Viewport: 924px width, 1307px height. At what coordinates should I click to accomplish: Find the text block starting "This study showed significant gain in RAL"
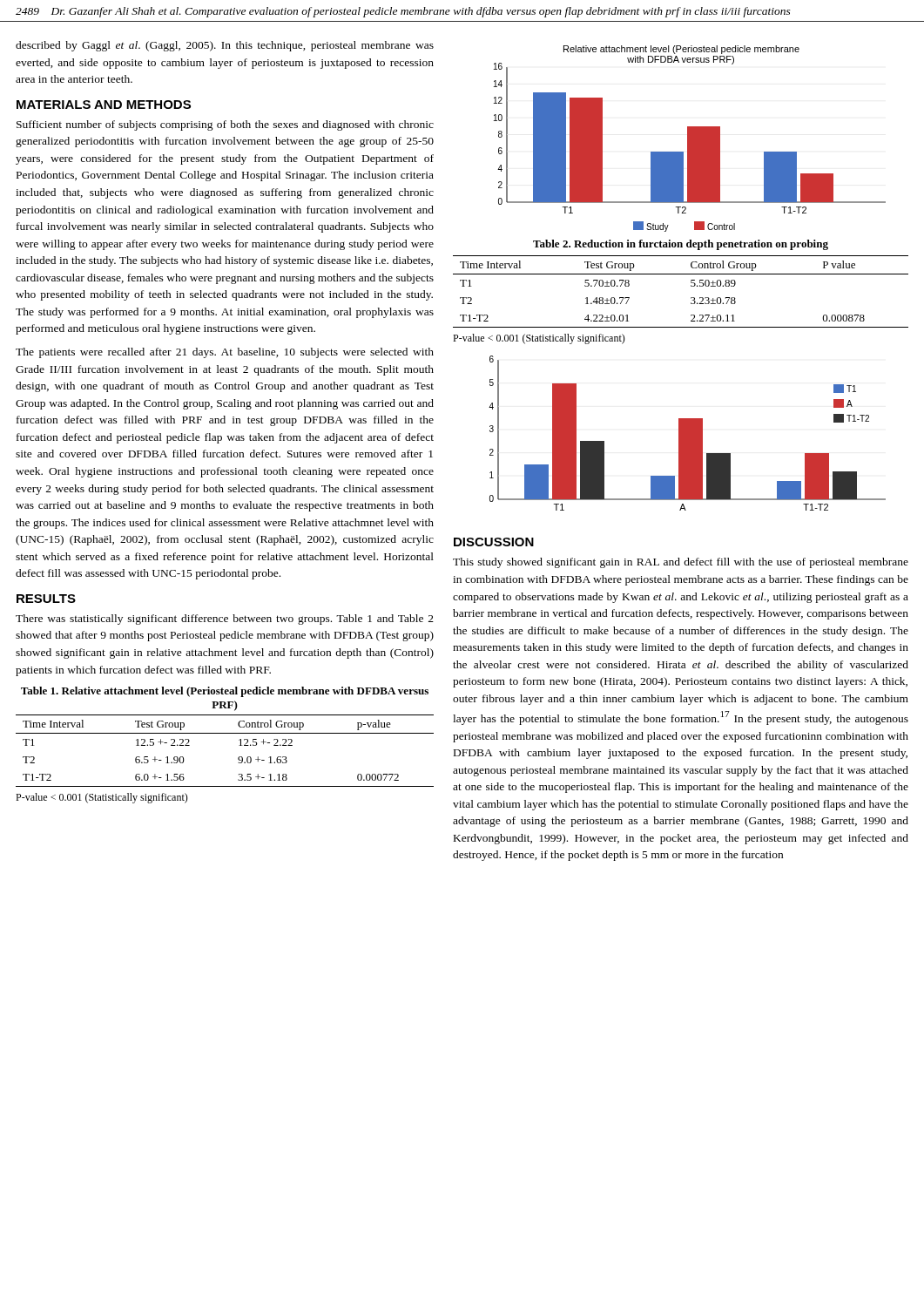point(681,709)
